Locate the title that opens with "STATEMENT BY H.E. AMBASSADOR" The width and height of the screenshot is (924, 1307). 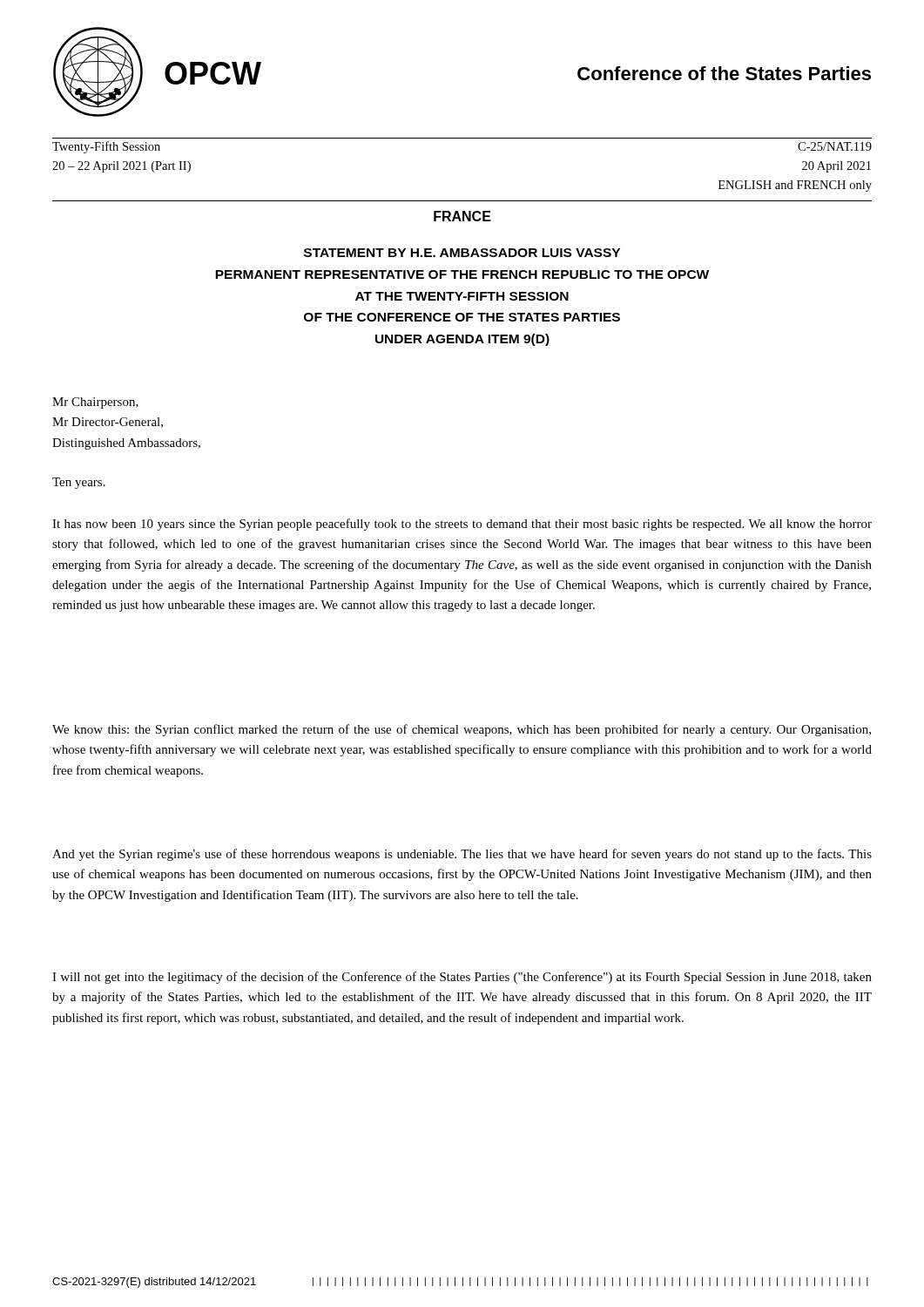[462, 295]
